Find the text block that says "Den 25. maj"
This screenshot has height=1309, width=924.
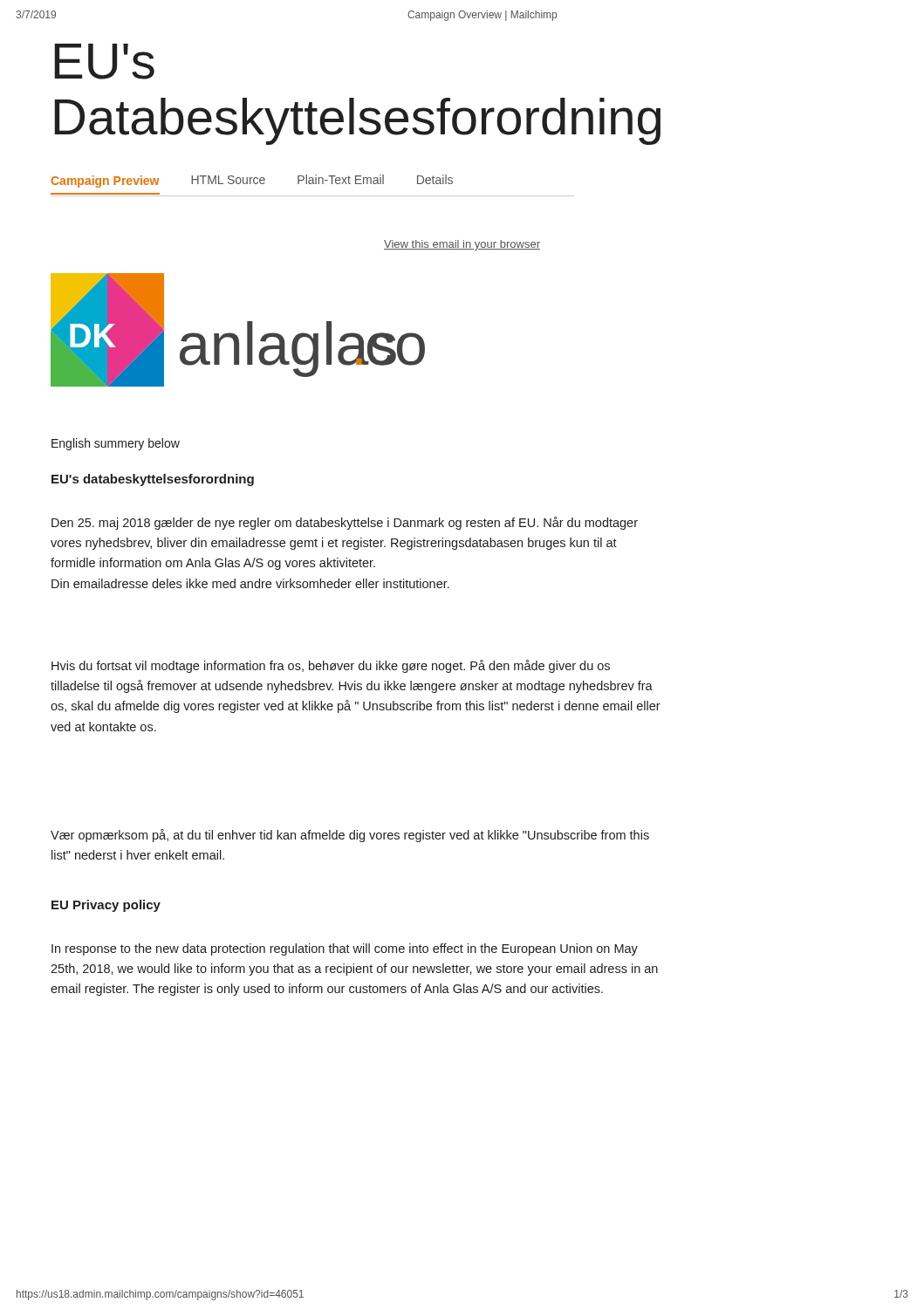point(344,553)
